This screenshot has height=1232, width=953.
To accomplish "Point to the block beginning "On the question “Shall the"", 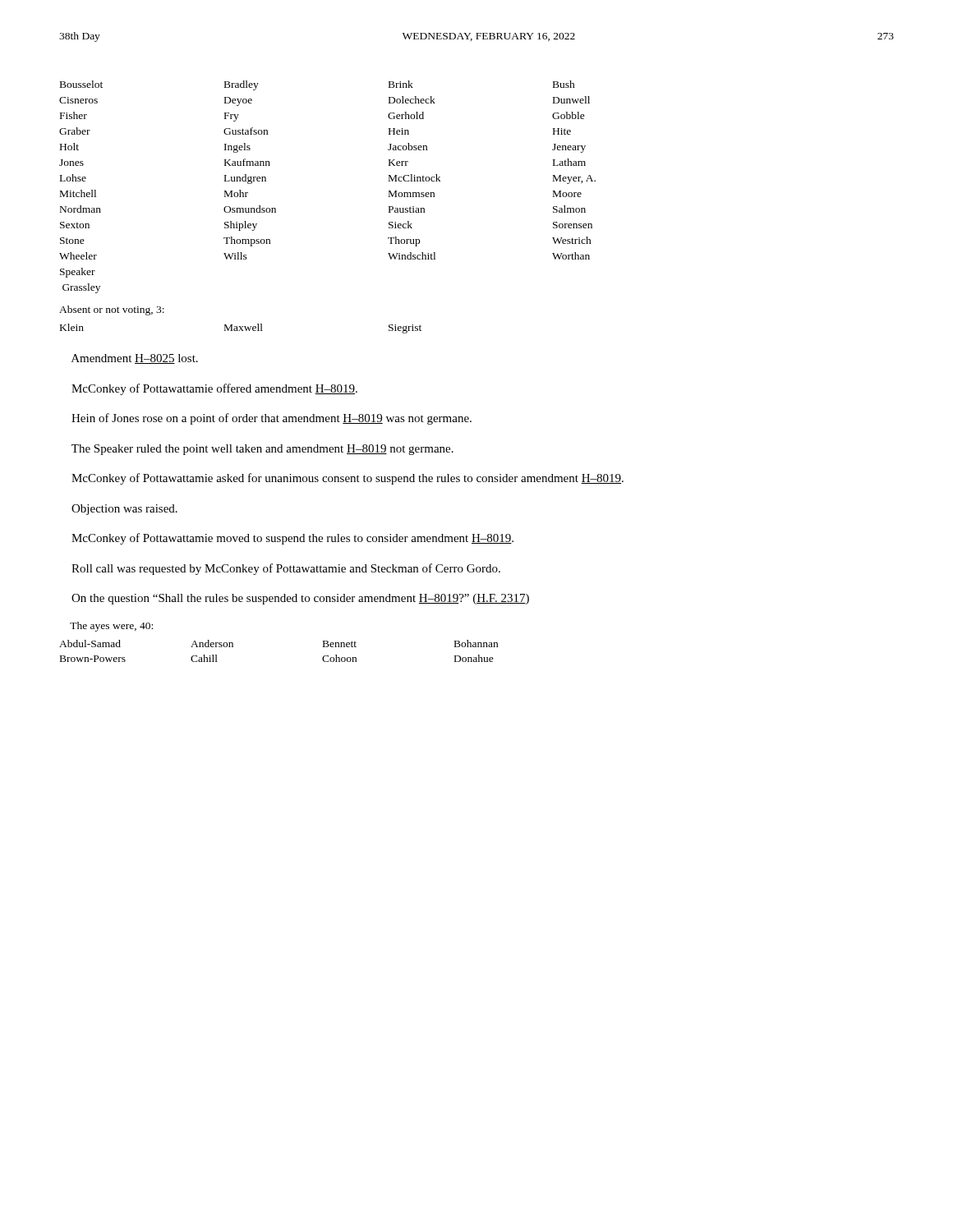I will (294, 598).
